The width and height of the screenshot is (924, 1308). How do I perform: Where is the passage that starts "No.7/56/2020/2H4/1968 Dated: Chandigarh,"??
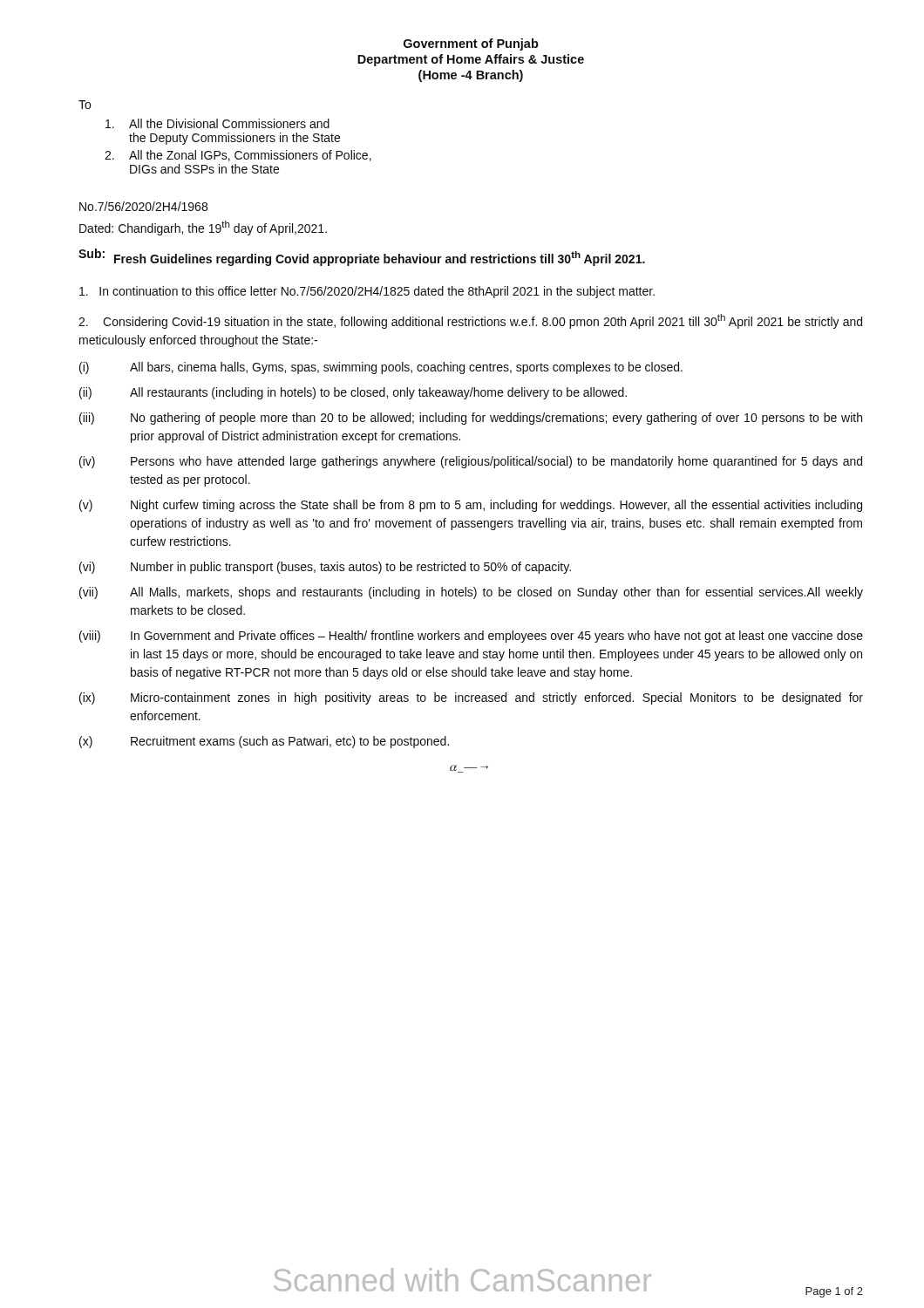(203, 218)
